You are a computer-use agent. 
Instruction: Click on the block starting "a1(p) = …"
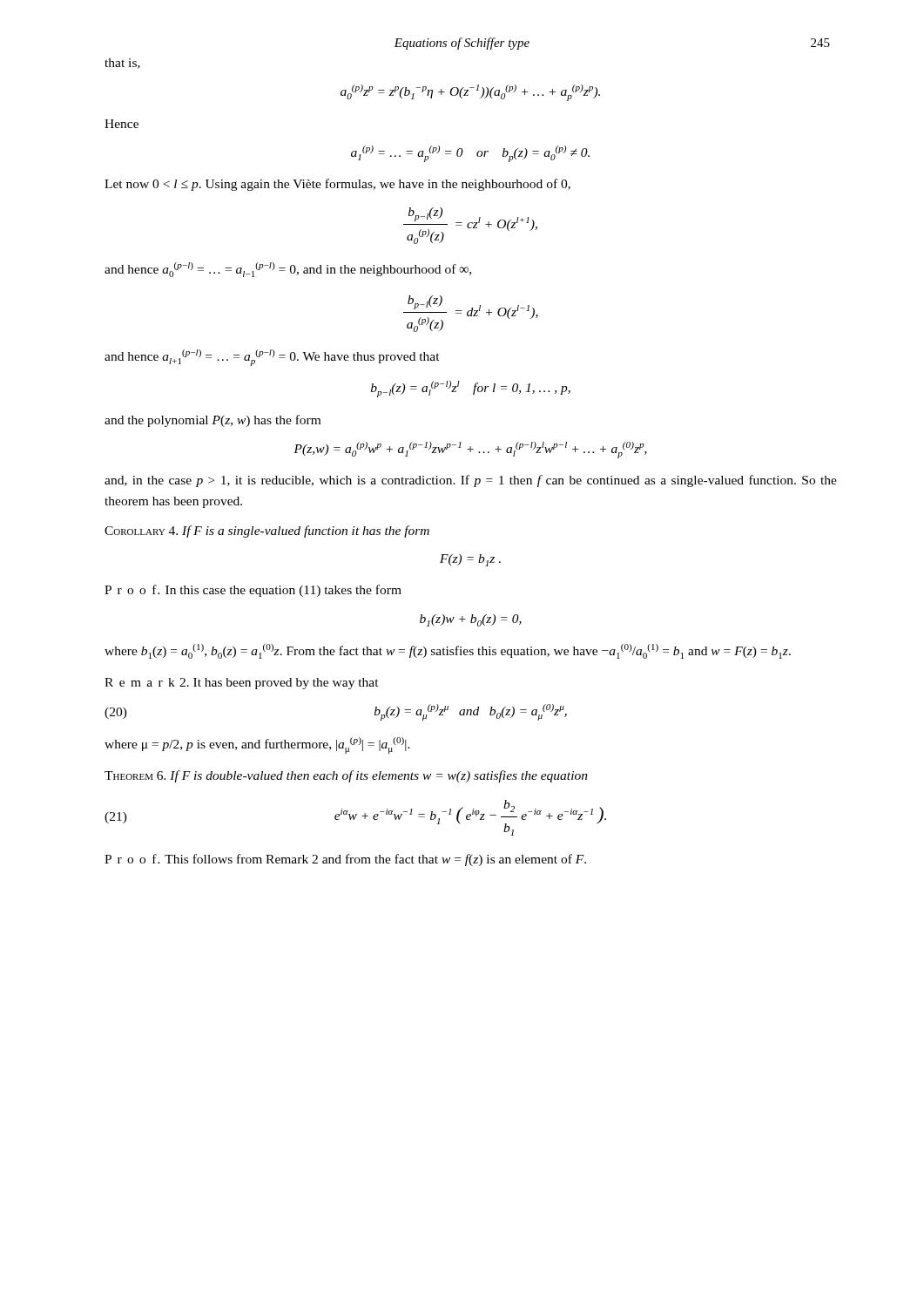click(471, 152)
